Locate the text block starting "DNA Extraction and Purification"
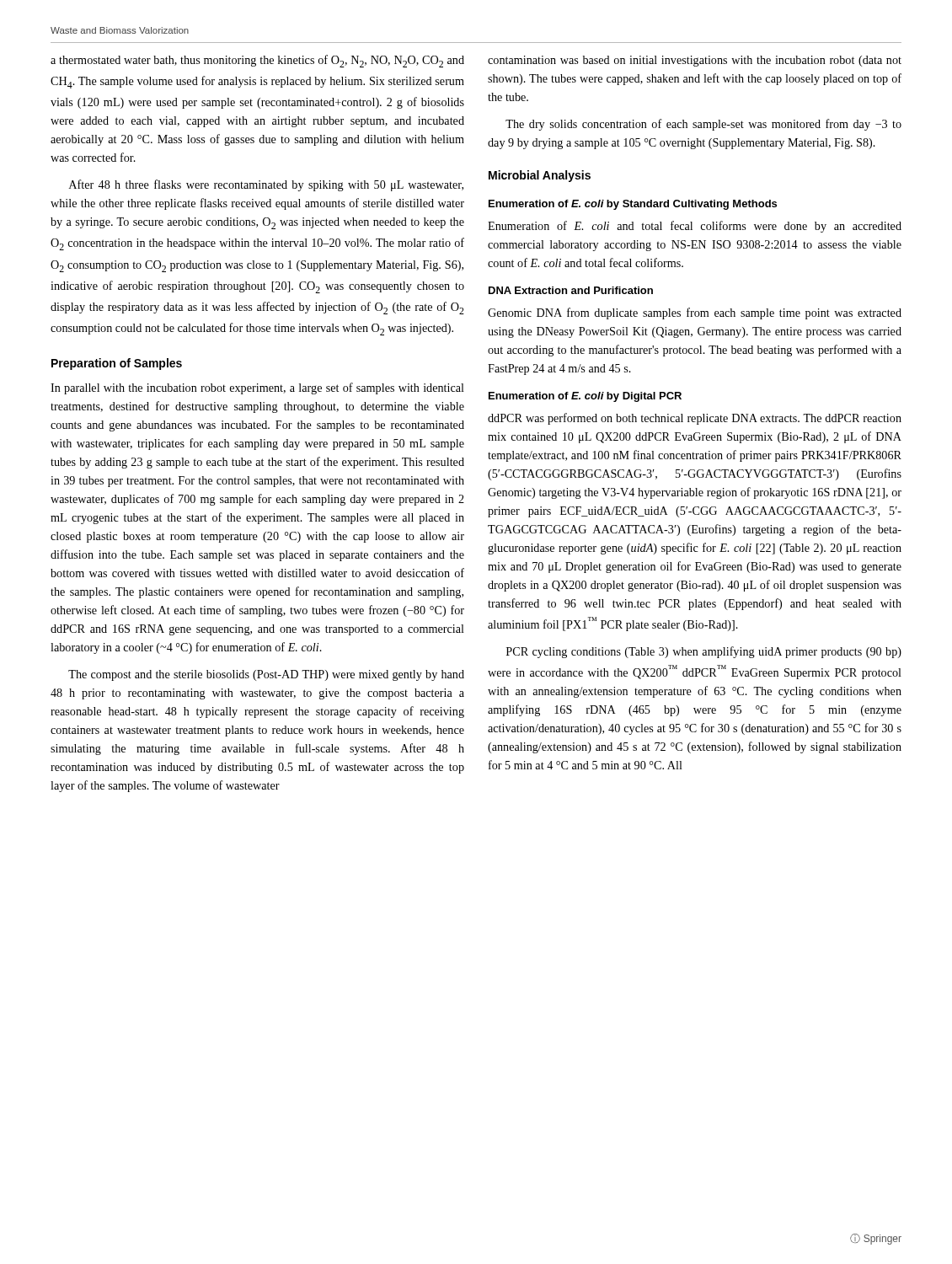This screenshot has width=952, height=1264. [x=571, y=290]
